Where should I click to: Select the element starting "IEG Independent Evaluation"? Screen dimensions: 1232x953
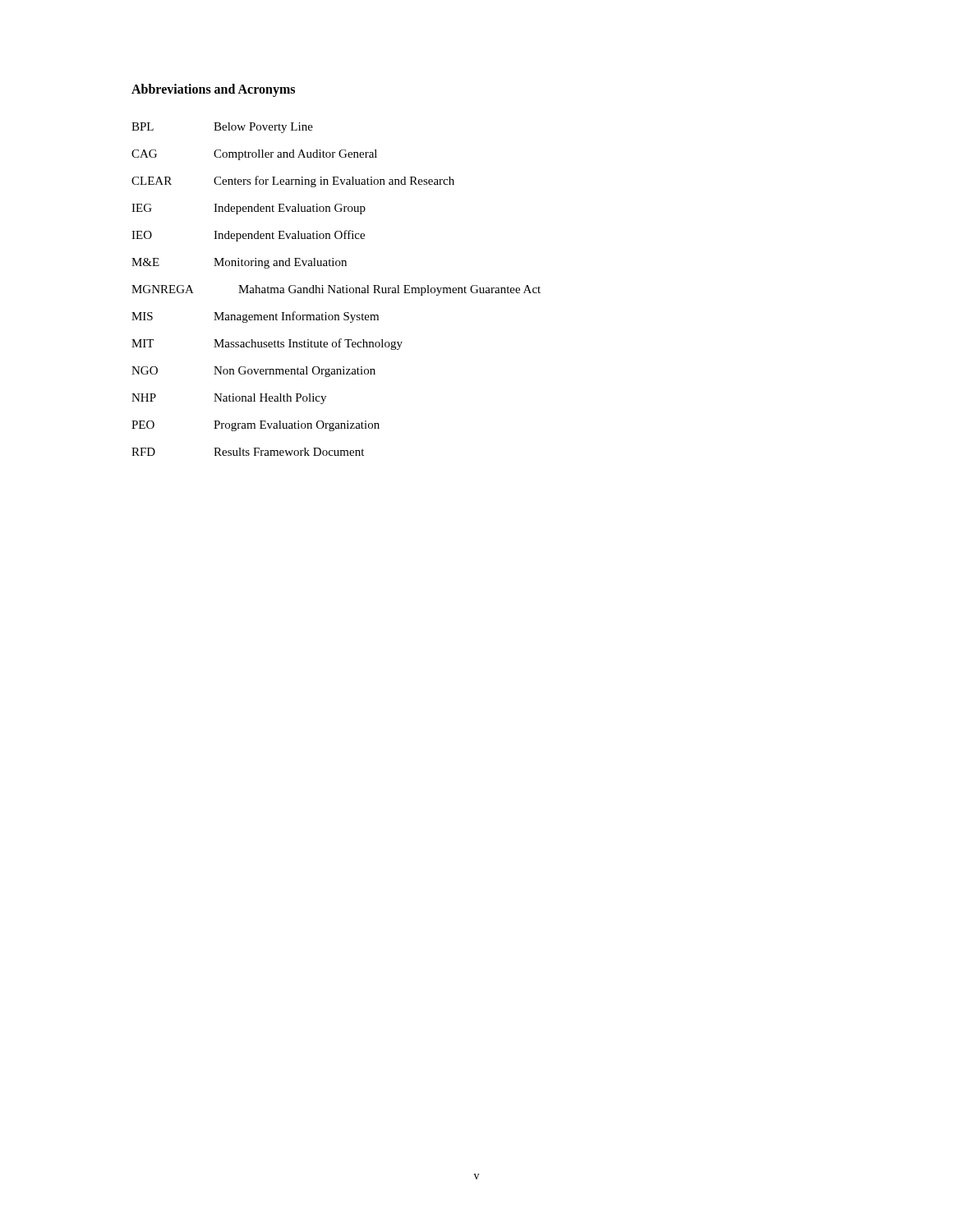[248, 208]
